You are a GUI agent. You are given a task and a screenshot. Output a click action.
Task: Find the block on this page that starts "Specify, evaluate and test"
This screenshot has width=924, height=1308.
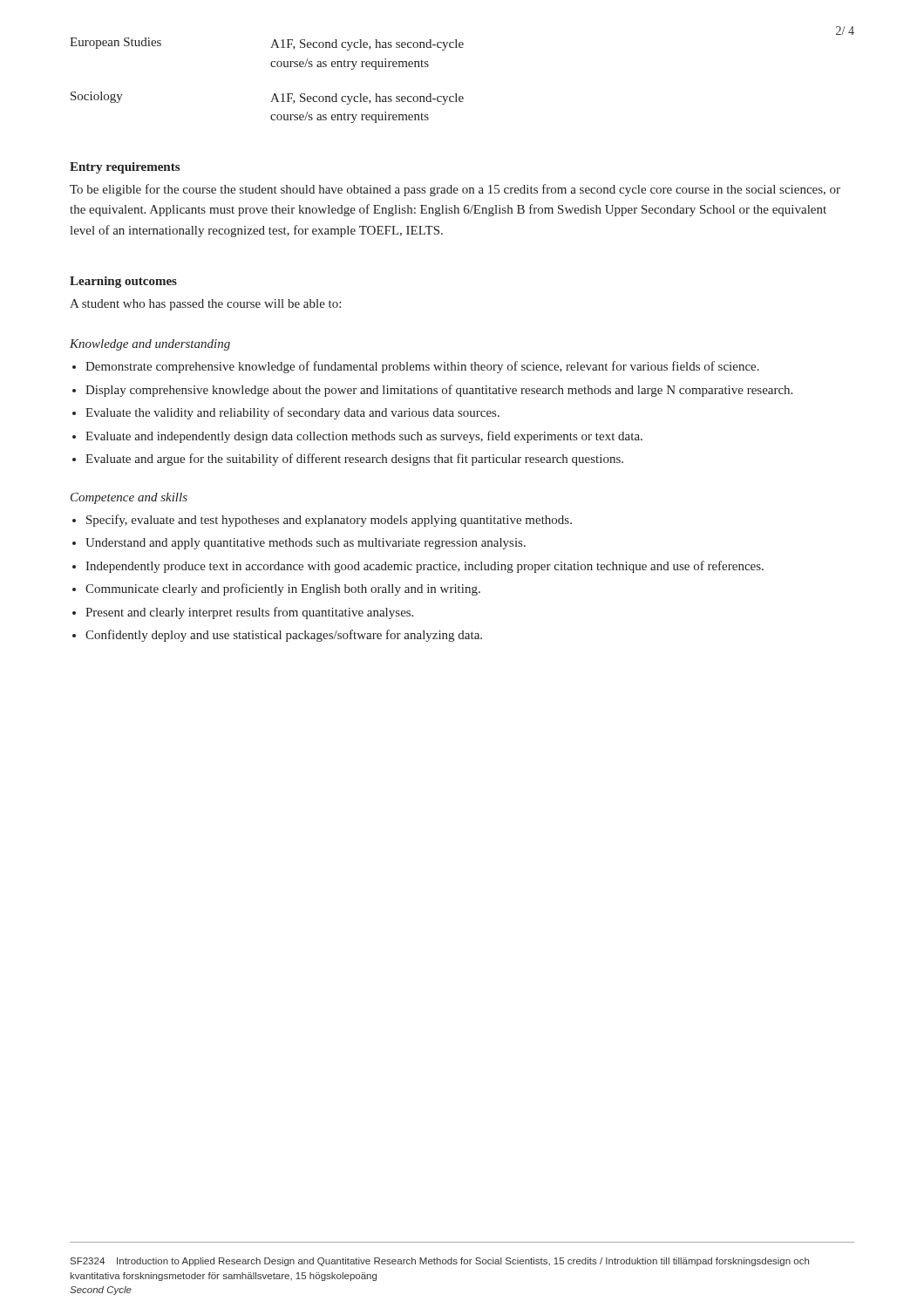tap(470, 520)
